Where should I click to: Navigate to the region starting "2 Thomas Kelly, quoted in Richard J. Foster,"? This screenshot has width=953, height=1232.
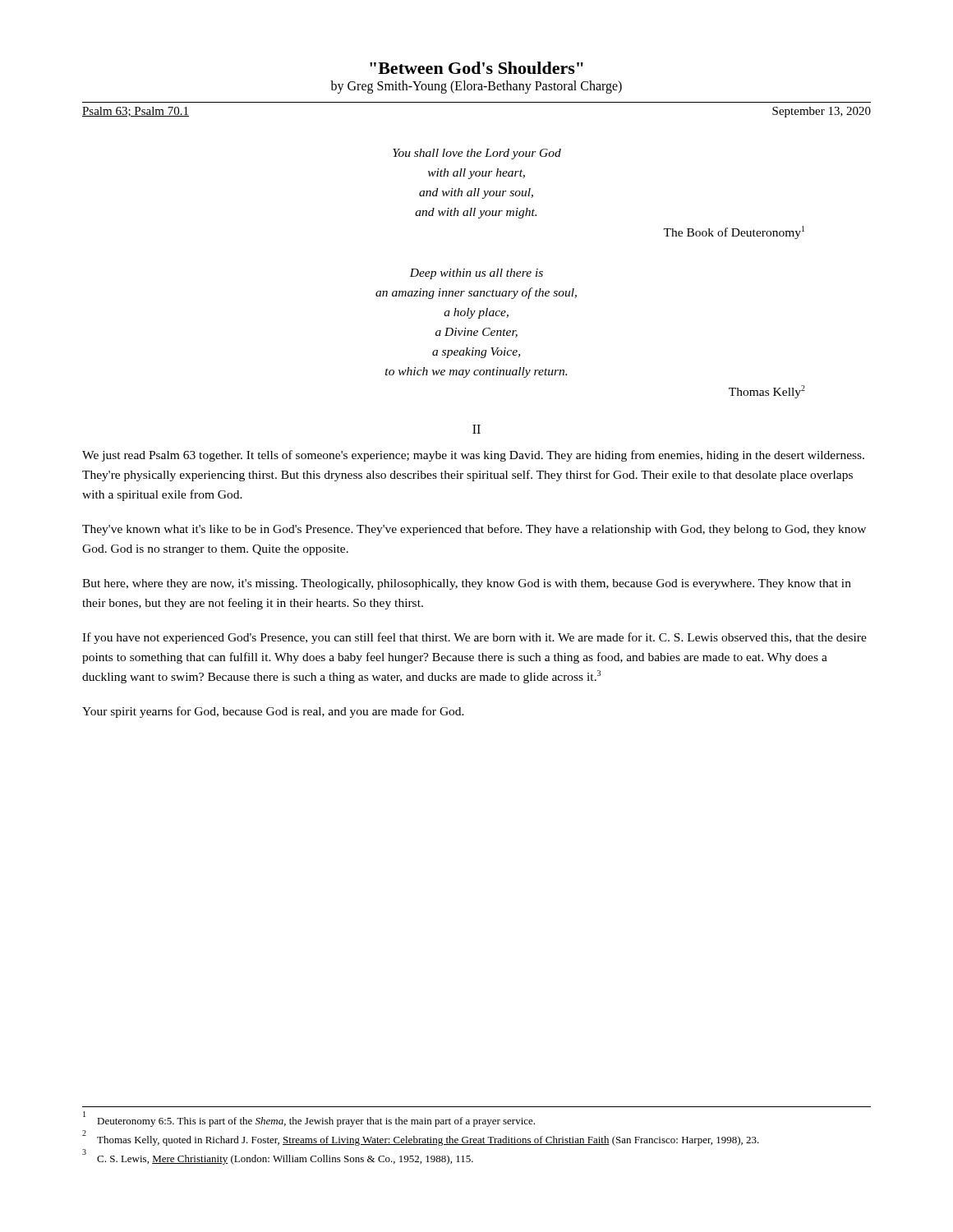421,1141
